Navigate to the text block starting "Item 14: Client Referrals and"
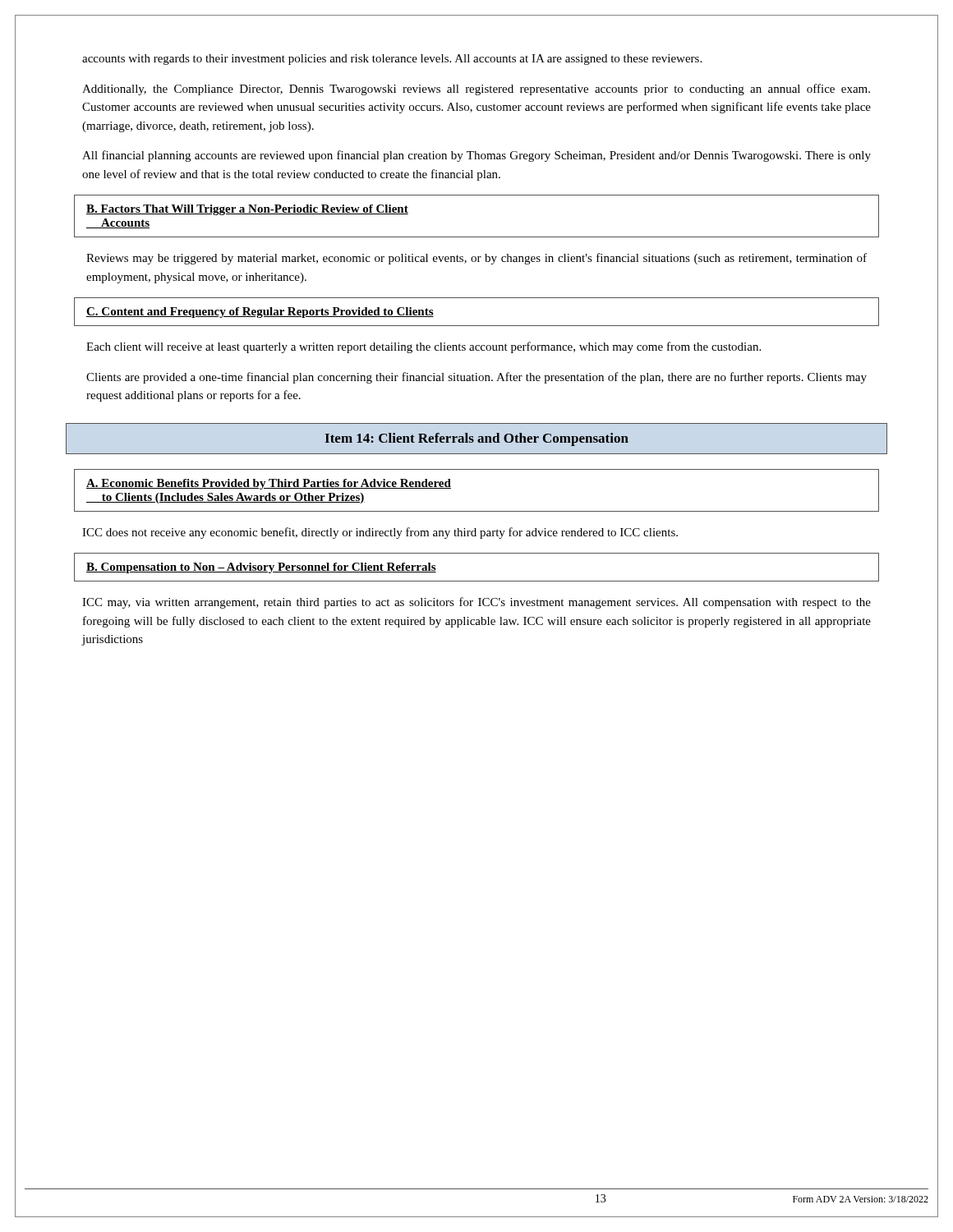Screen dimensions: 1232x953 [476, 438]
